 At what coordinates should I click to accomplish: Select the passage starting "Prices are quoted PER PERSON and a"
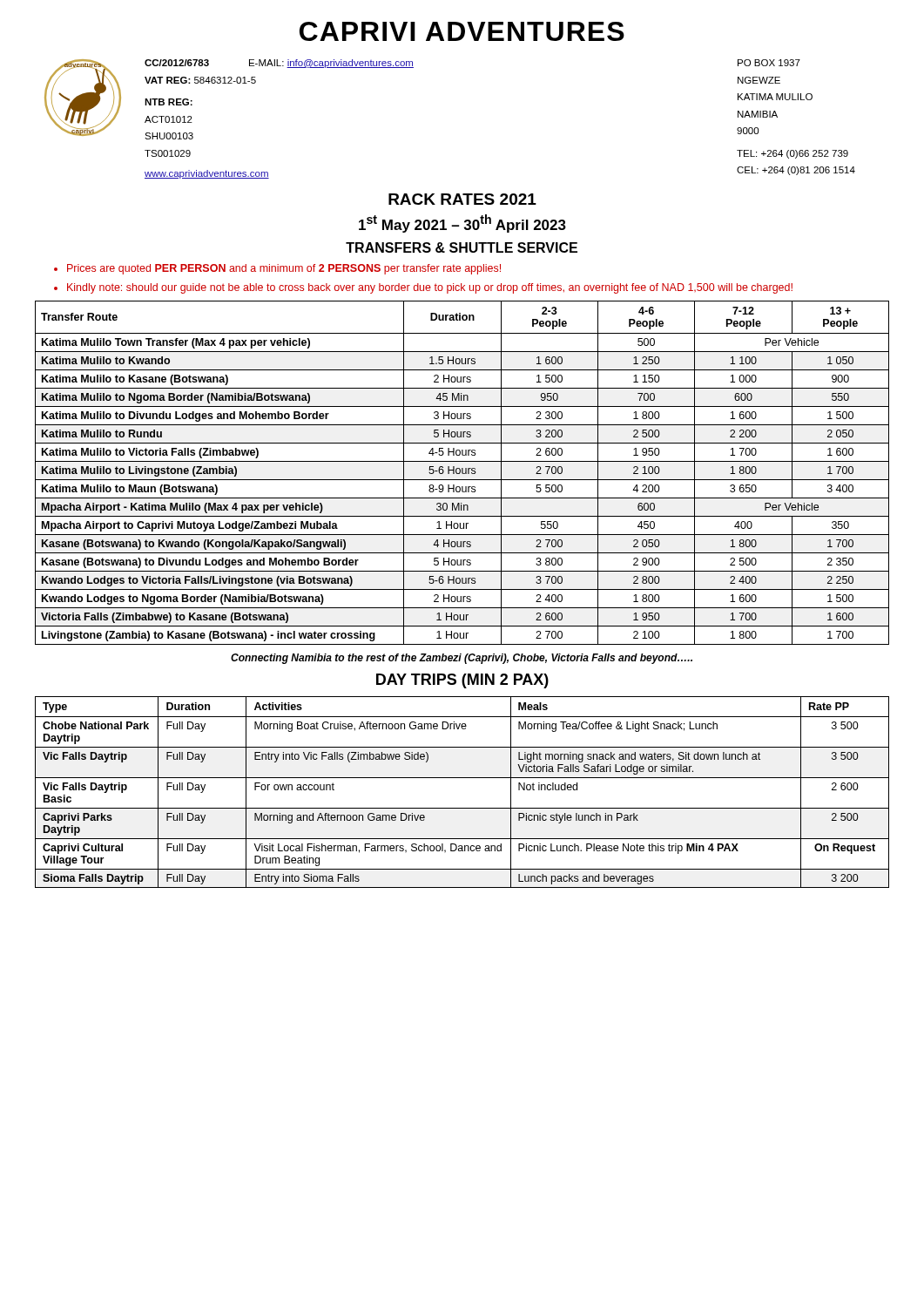pyautogui.click(x=284, y=269)
